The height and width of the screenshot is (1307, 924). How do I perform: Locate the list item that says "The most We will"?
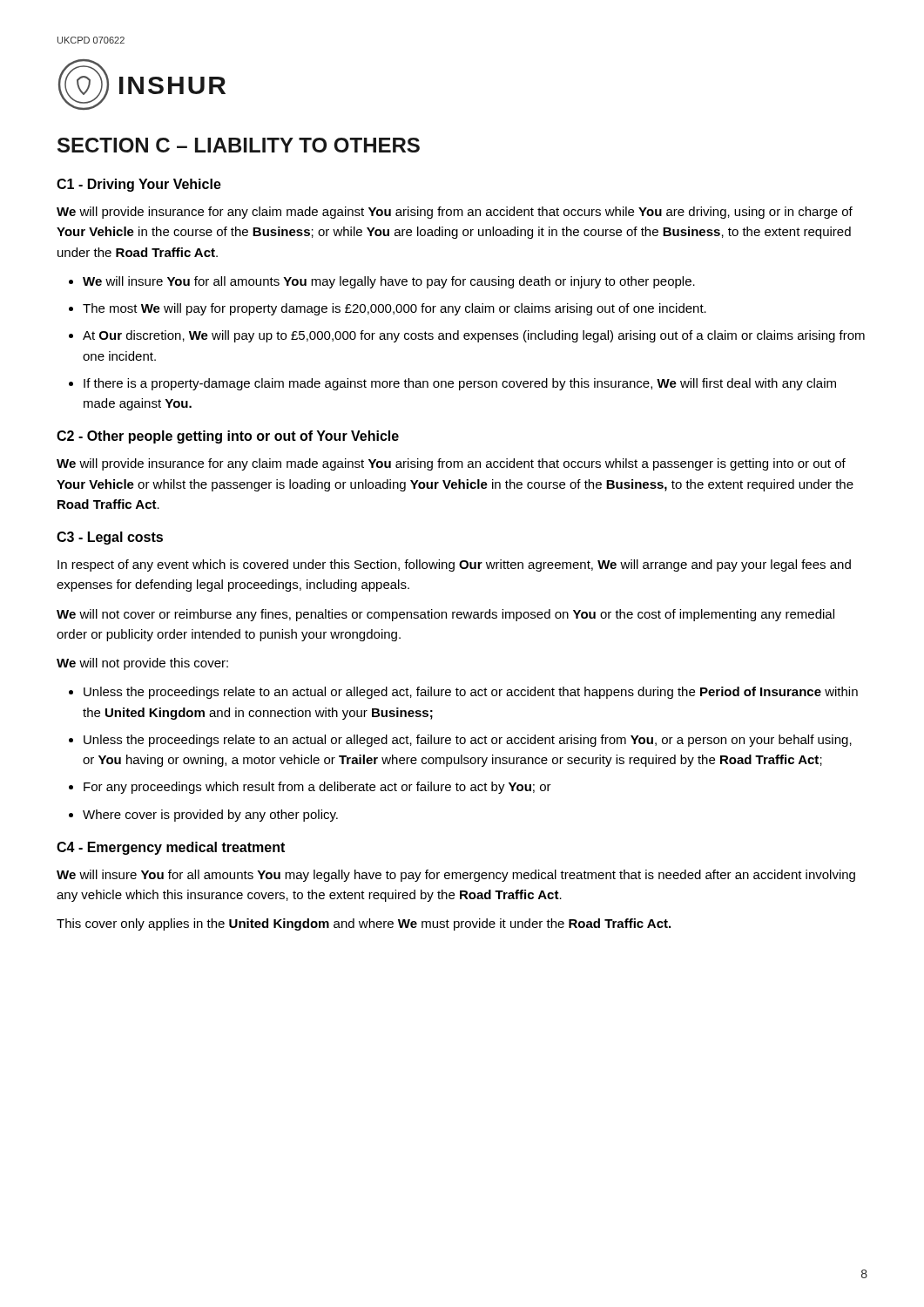(395, 308)
